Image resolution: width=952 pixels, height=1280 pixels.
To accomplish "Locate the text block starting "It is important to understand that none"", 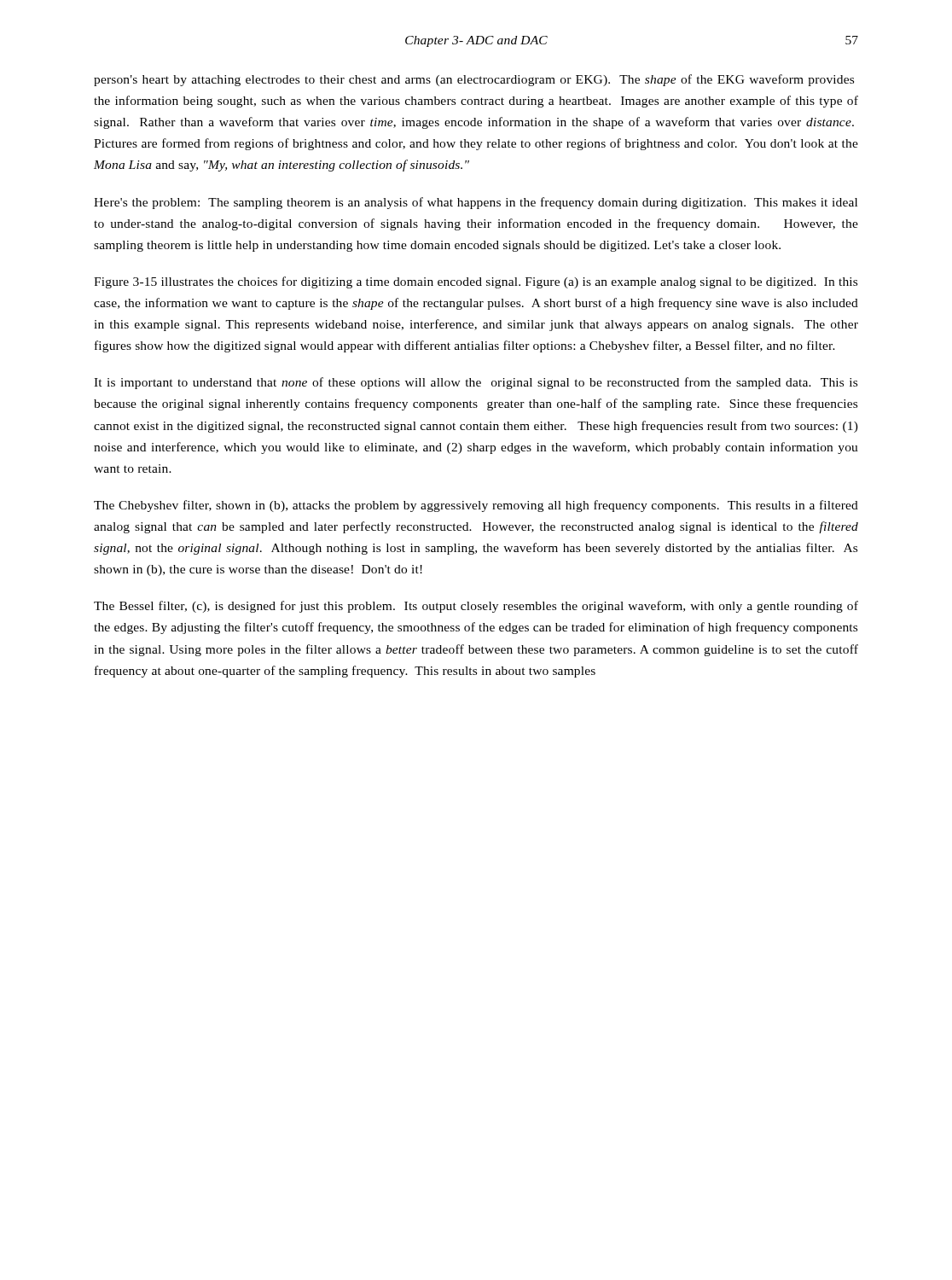I will [x=476, y=425].
